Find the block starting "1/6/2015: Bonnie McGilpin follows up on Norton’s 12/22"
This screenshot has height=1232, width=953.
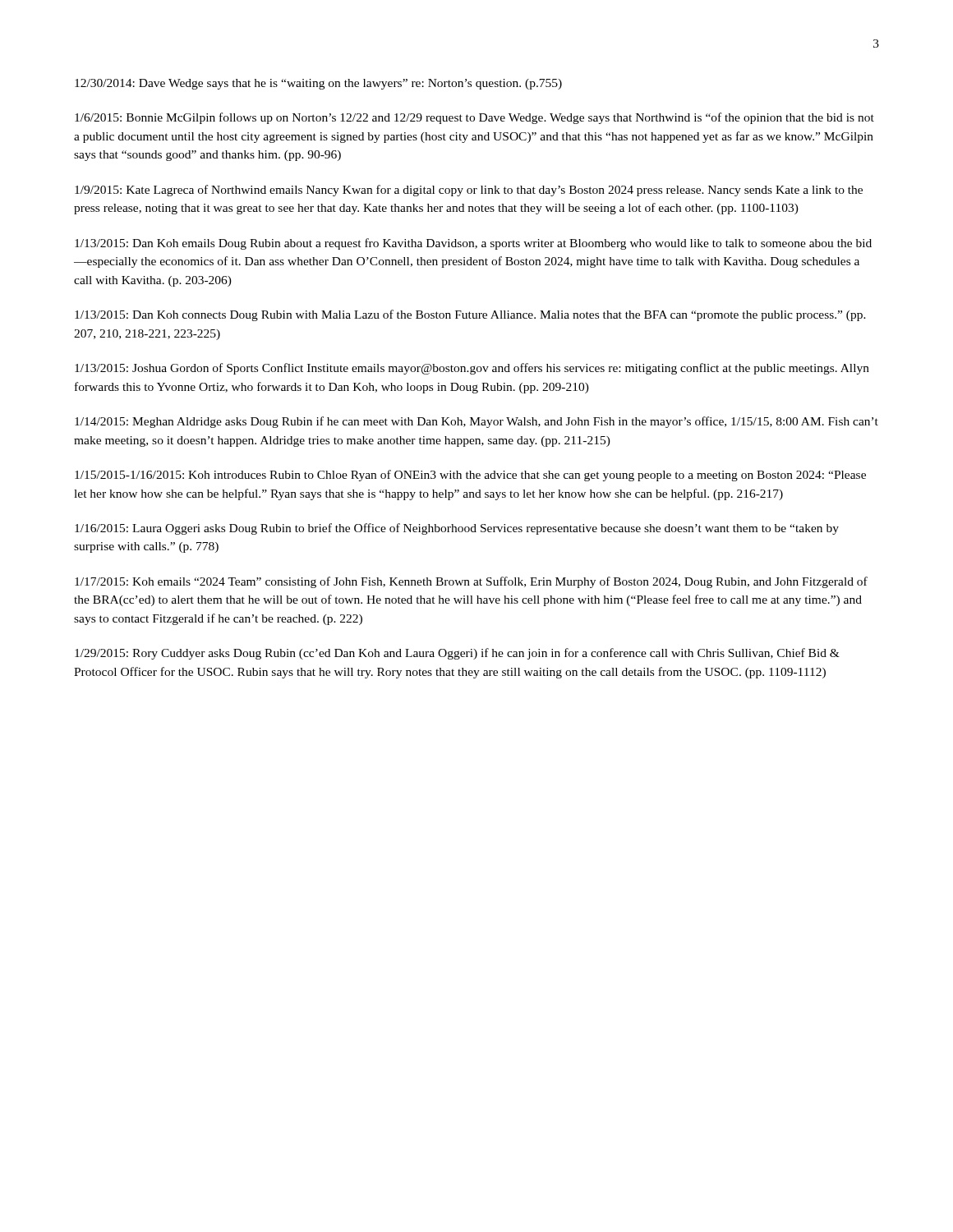tap(474, 136)
